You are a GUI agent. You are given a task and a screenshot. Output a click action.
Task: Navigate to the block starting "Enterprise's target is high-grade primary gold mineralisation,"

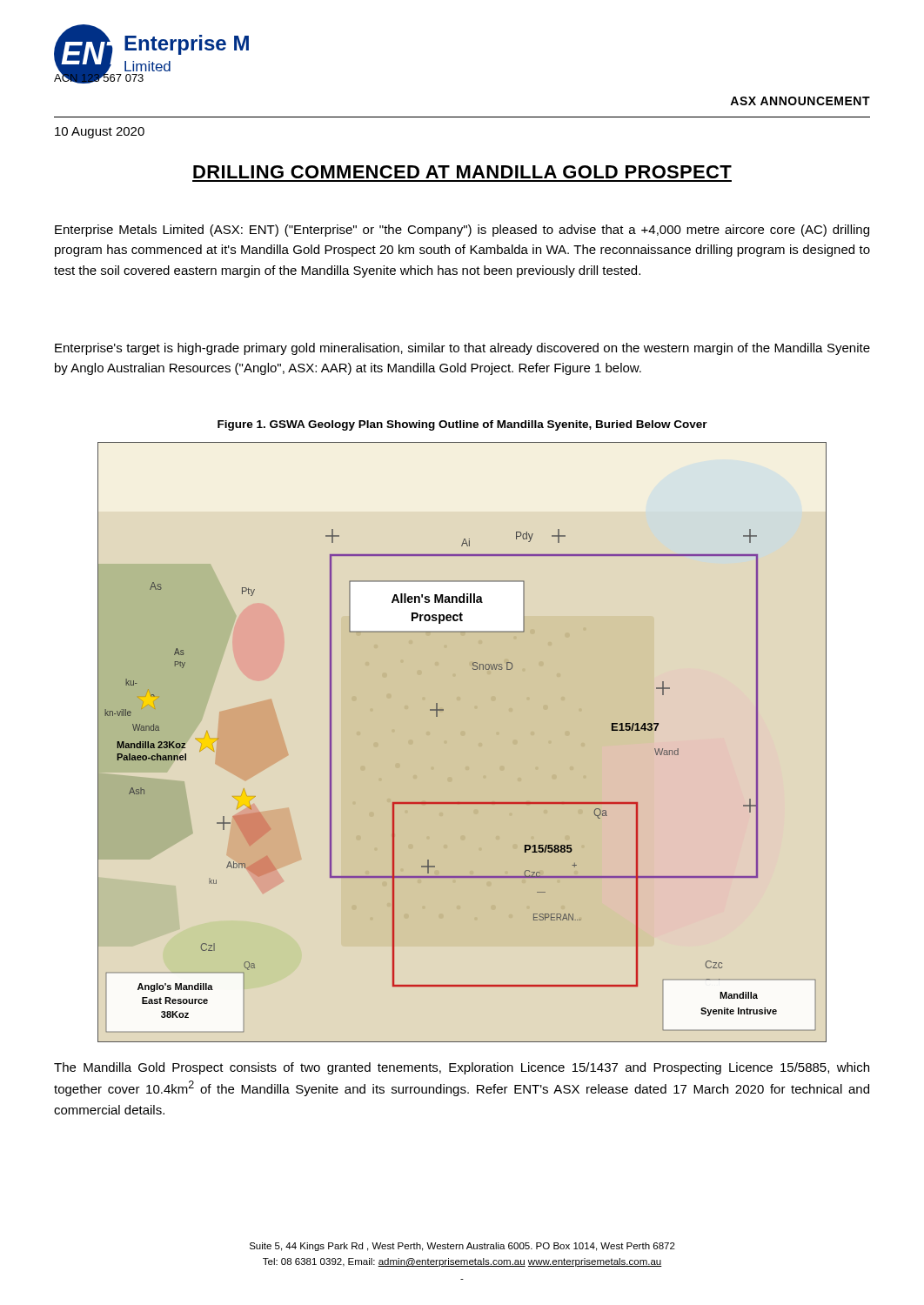[x=462, y=358]
